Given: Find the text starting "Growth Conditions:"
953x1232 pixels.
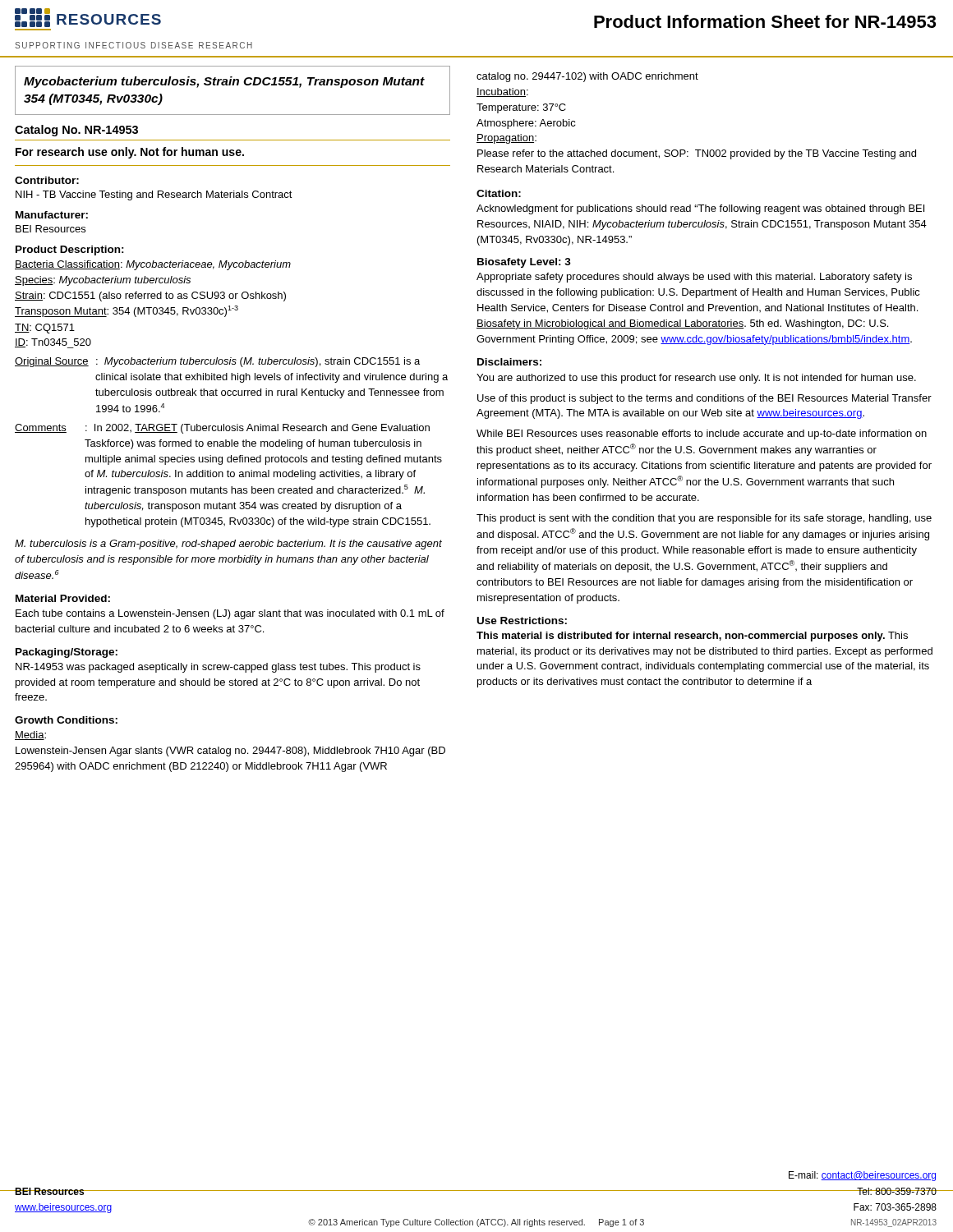Looking at the screenshot, I should (x=67, y=720).
